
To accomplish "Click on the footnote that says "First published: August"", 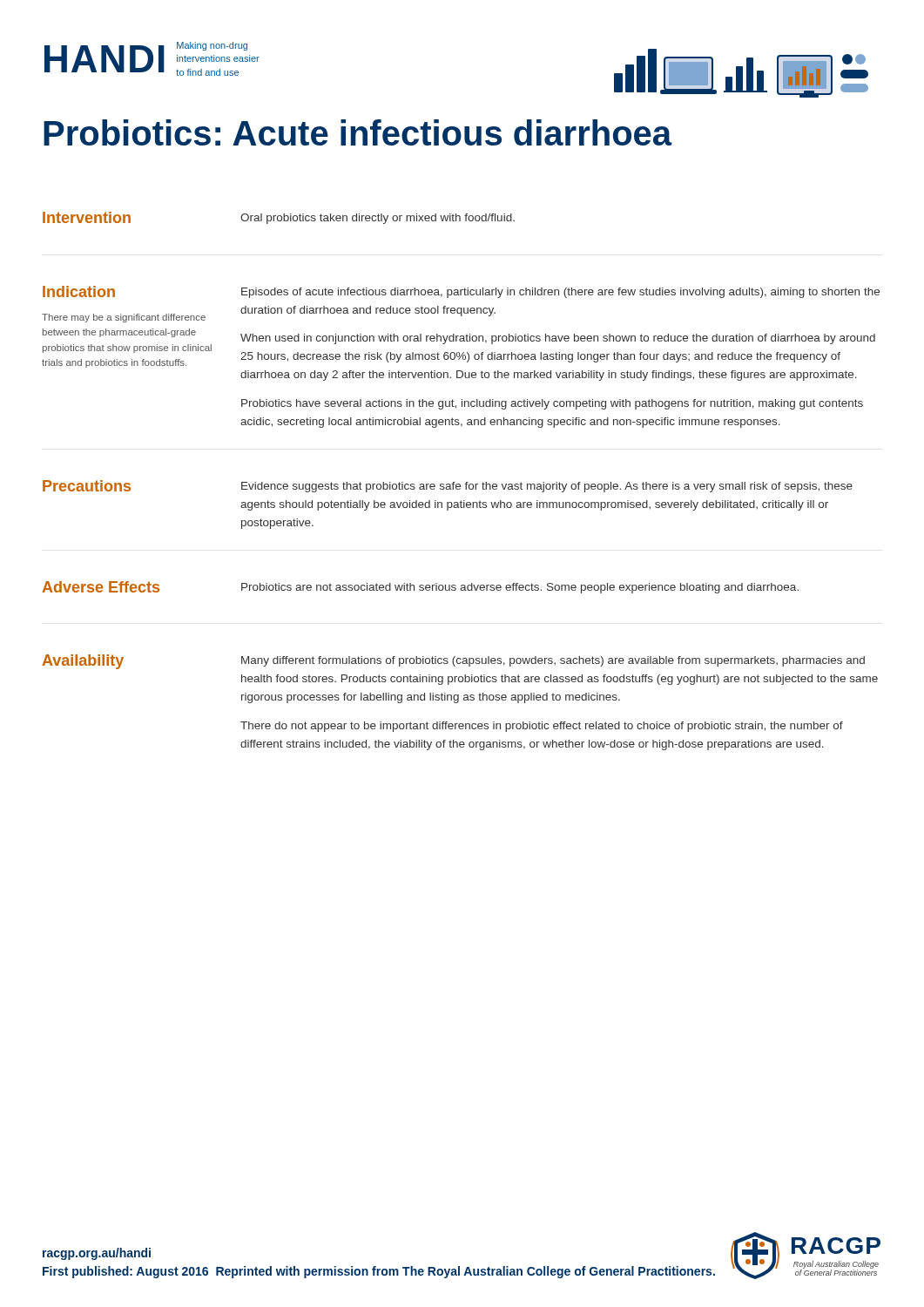I will [x=379, y=1271].
